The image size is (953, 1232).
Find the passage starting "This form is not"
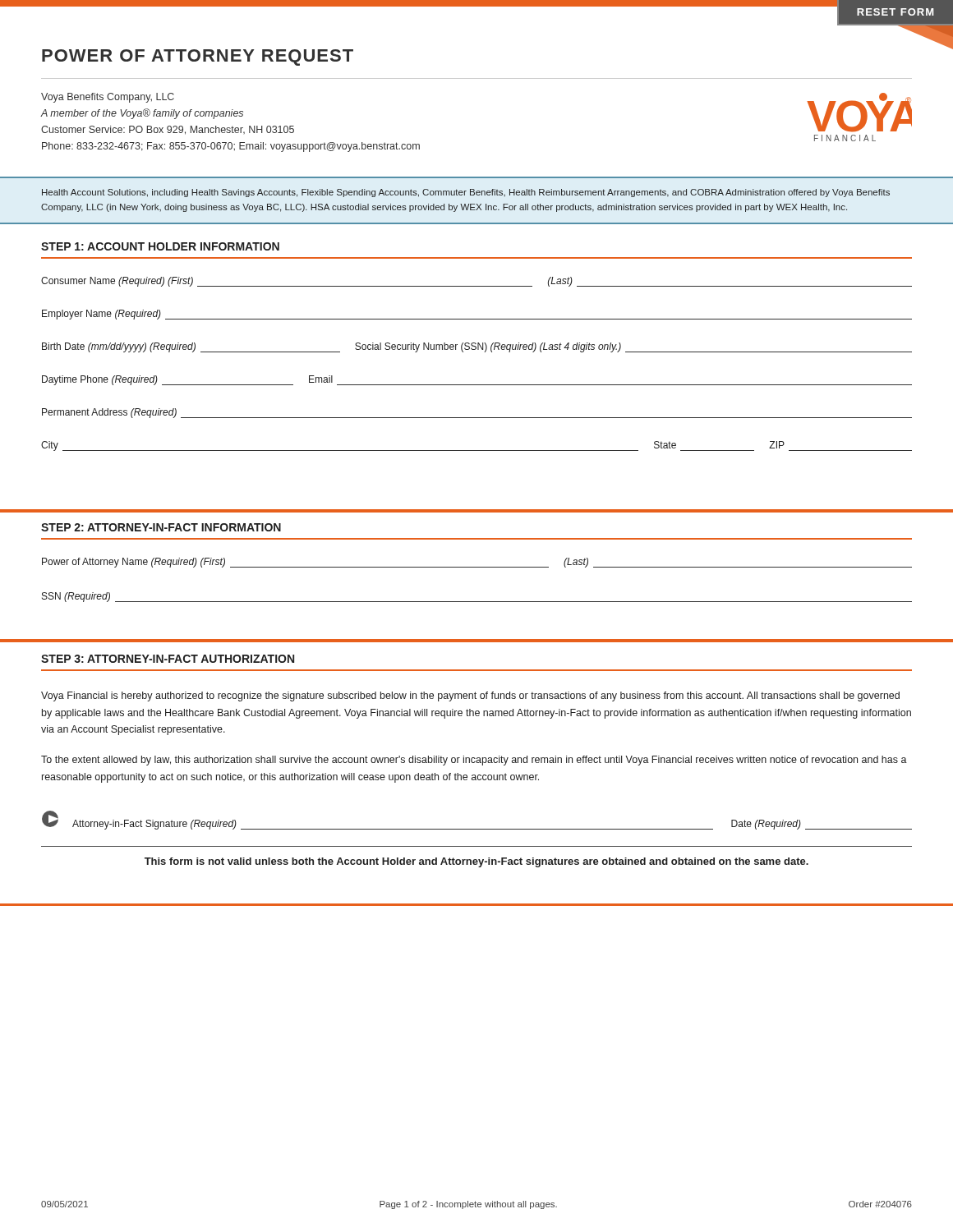tap(476, 861)
